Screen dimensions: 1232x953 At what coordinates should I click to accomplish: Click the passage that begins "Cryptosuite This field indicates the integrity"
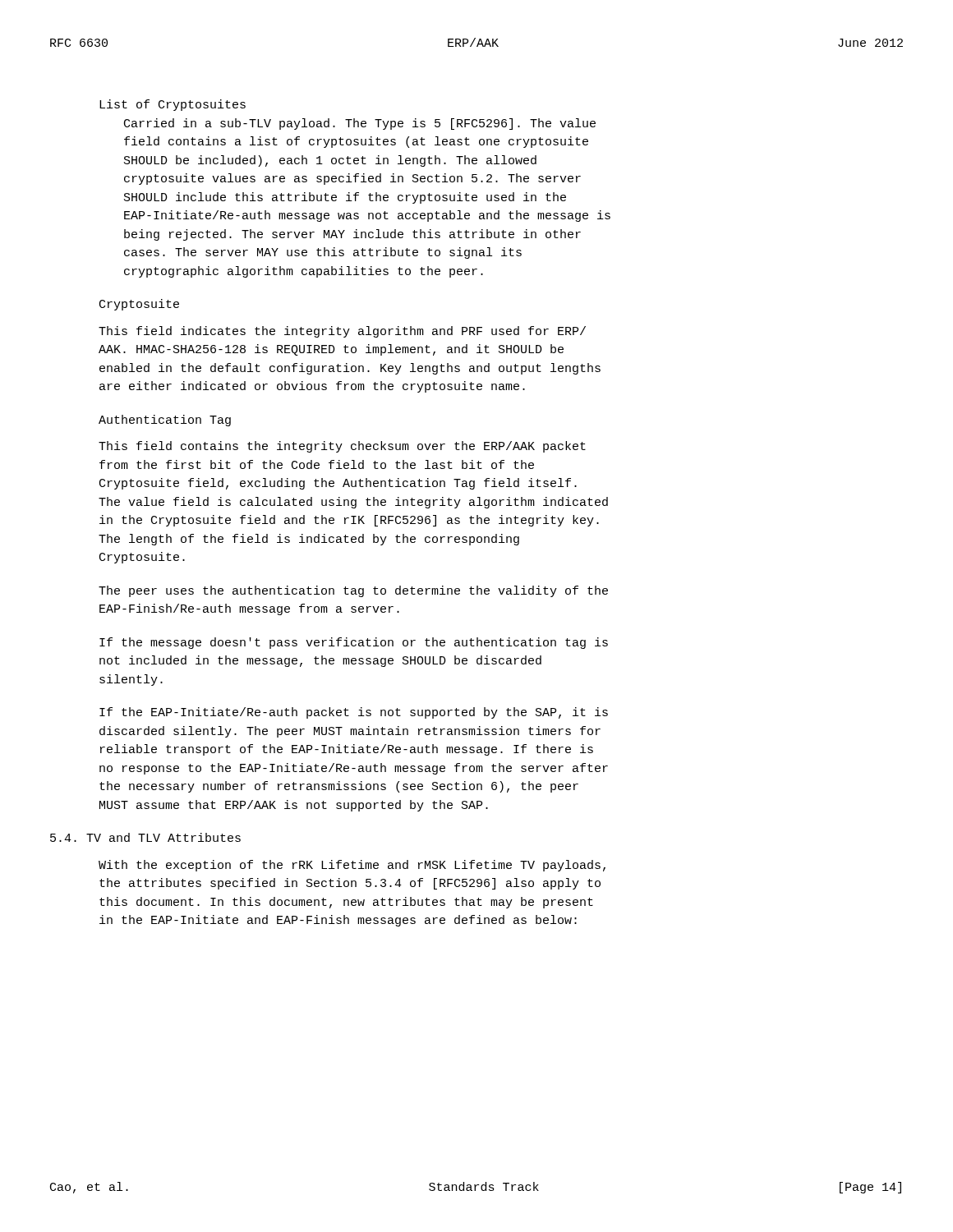coord(501,347)
